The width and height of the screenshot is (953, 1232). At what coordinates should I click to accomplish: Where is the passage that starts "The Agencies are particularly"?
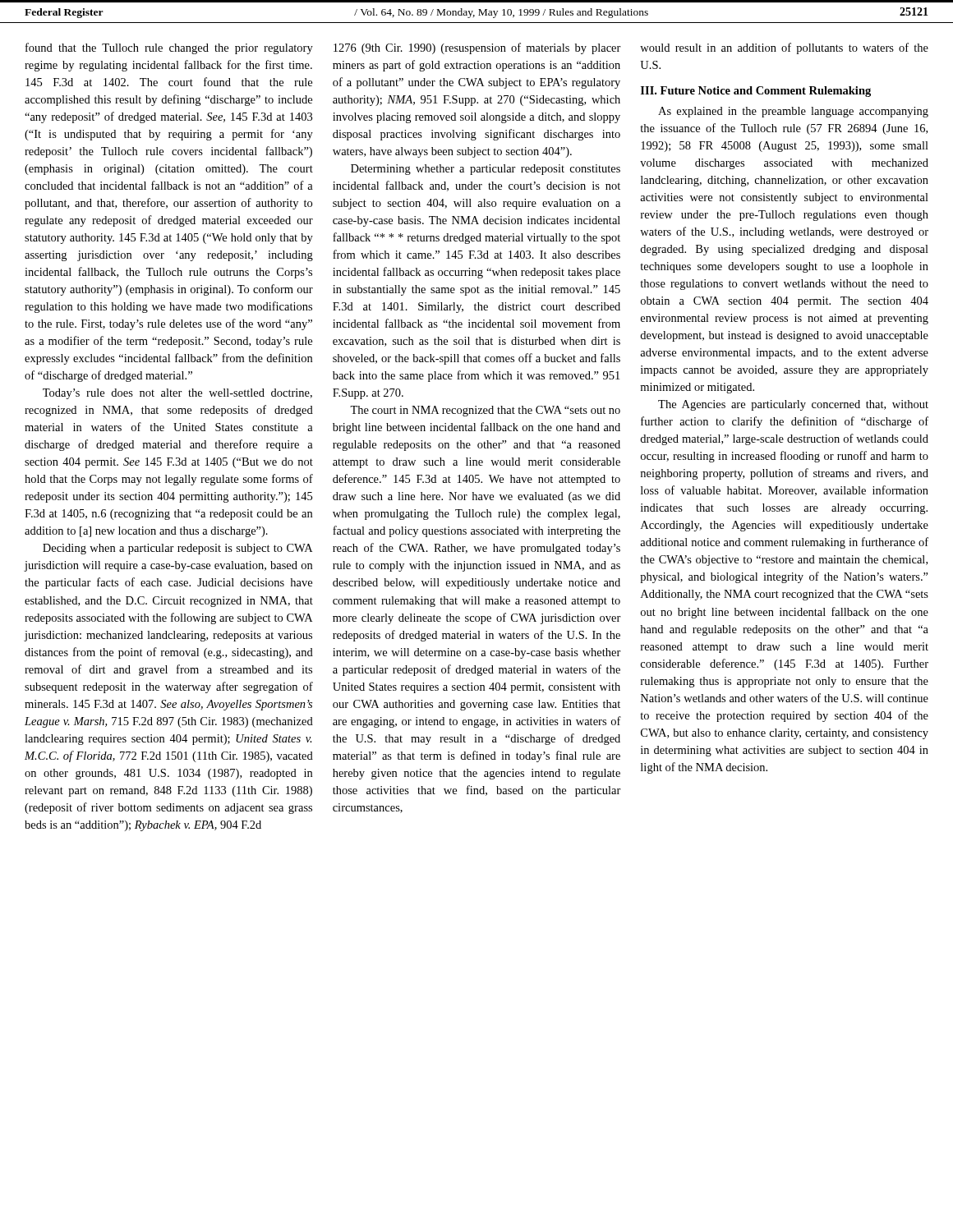click(784, 586)
